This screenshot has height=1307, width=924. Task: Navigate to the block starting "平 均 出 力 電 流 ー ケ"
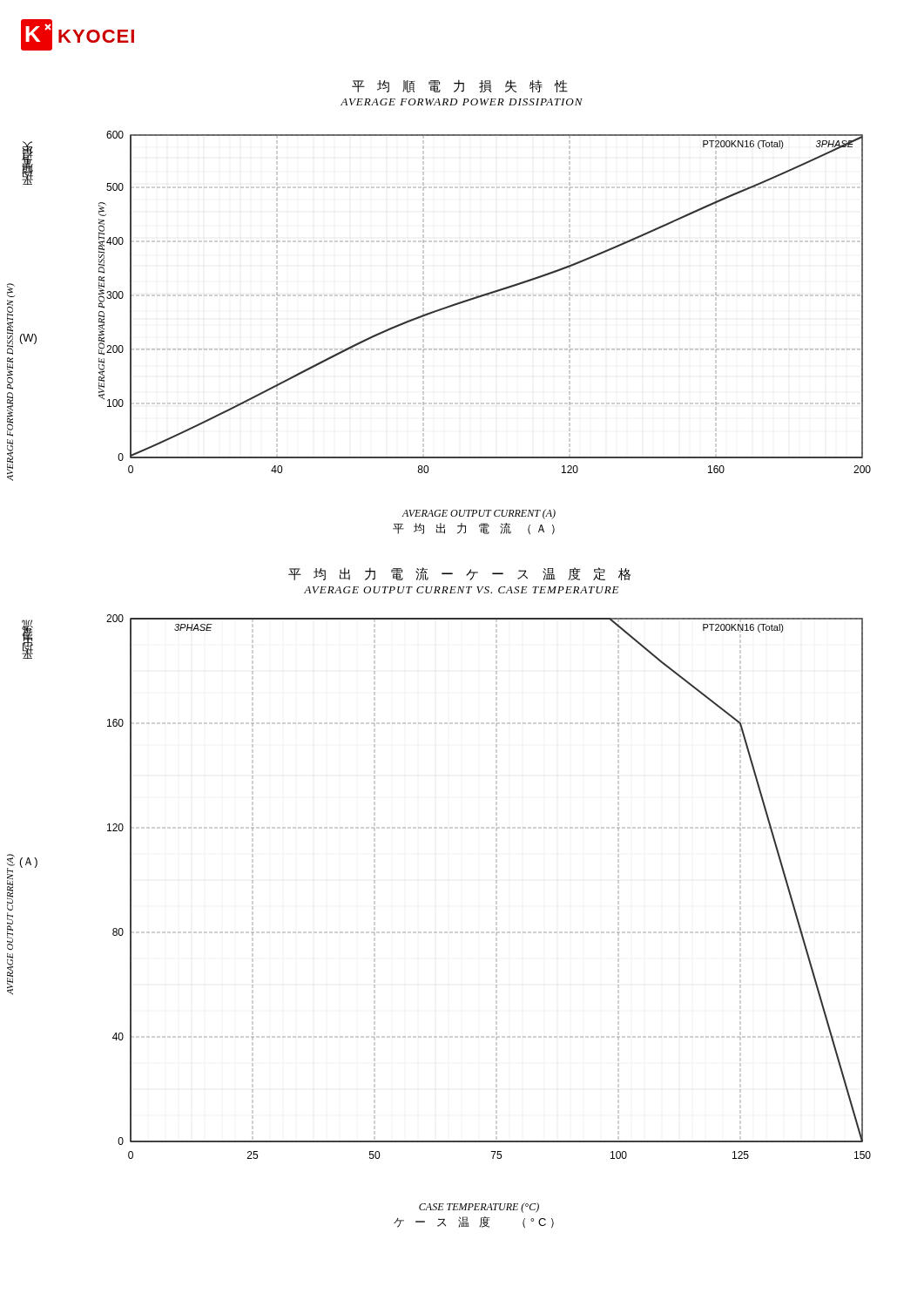tap(462, 582)
